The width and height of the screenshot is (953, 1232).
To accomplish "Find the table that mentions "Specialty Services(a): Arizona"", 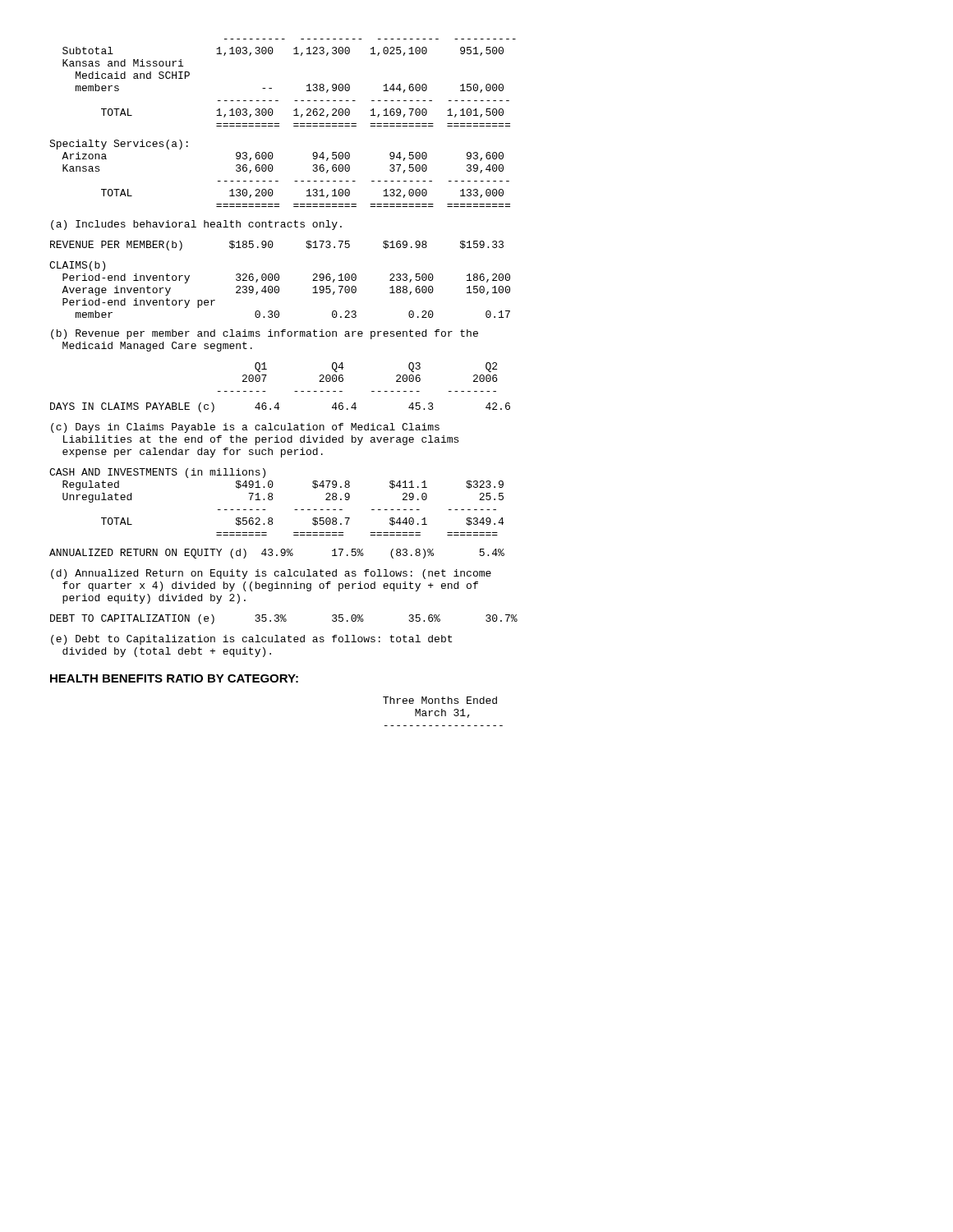I will click(476, 175).
